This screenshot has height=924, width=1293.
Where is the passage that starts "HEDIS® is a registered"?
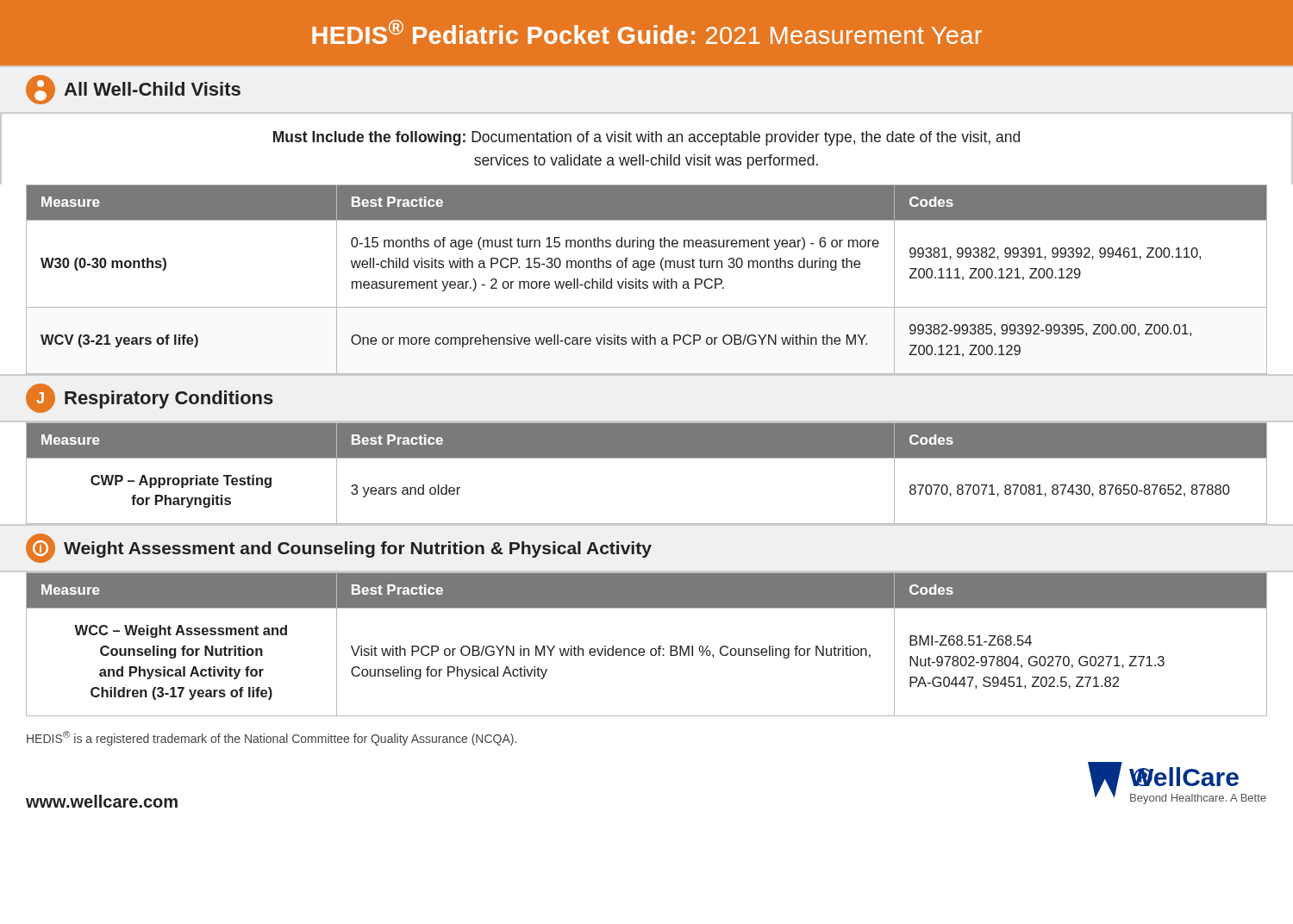point(272,737)
